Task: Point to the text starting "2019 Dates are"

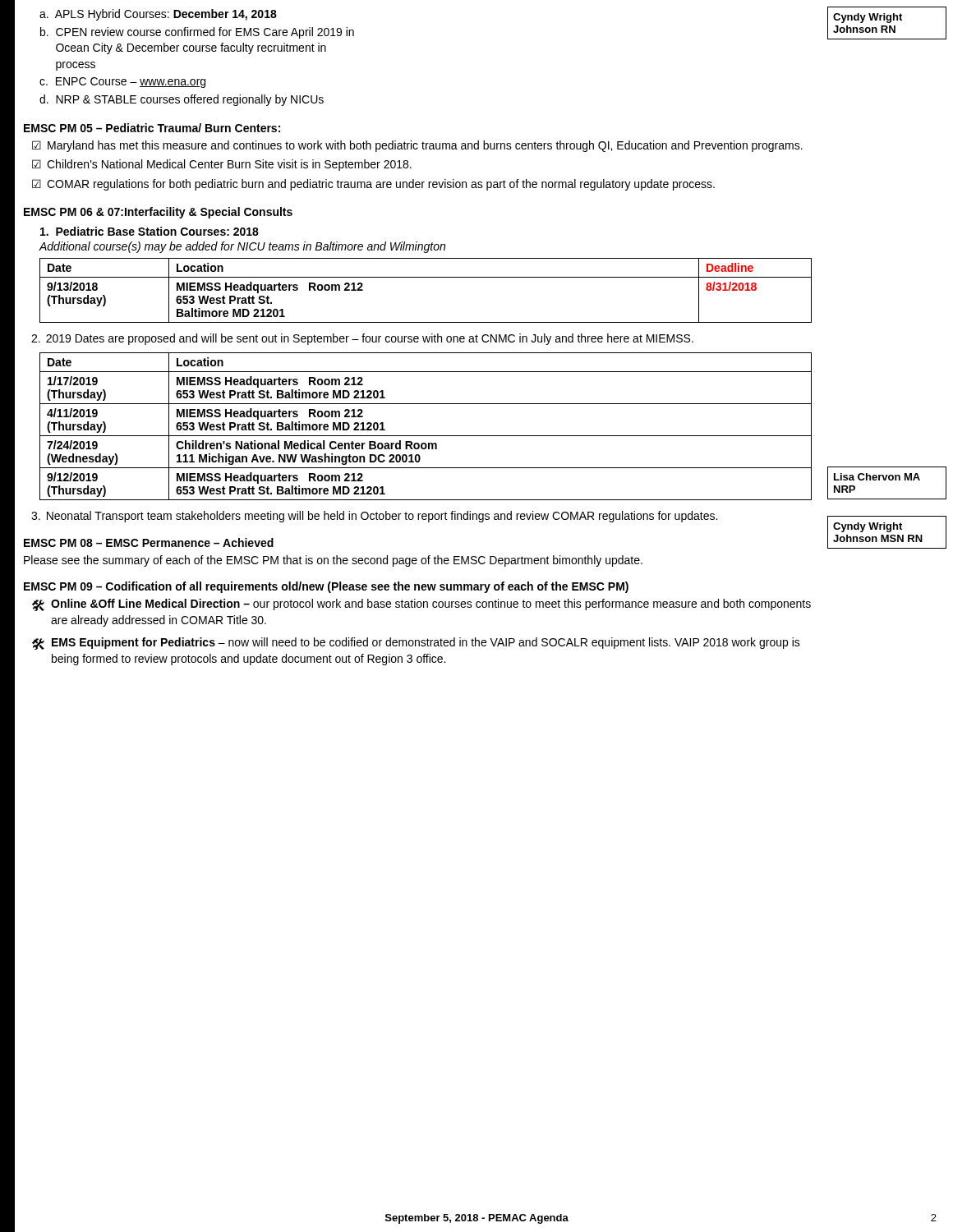Action: click(363, 339)
